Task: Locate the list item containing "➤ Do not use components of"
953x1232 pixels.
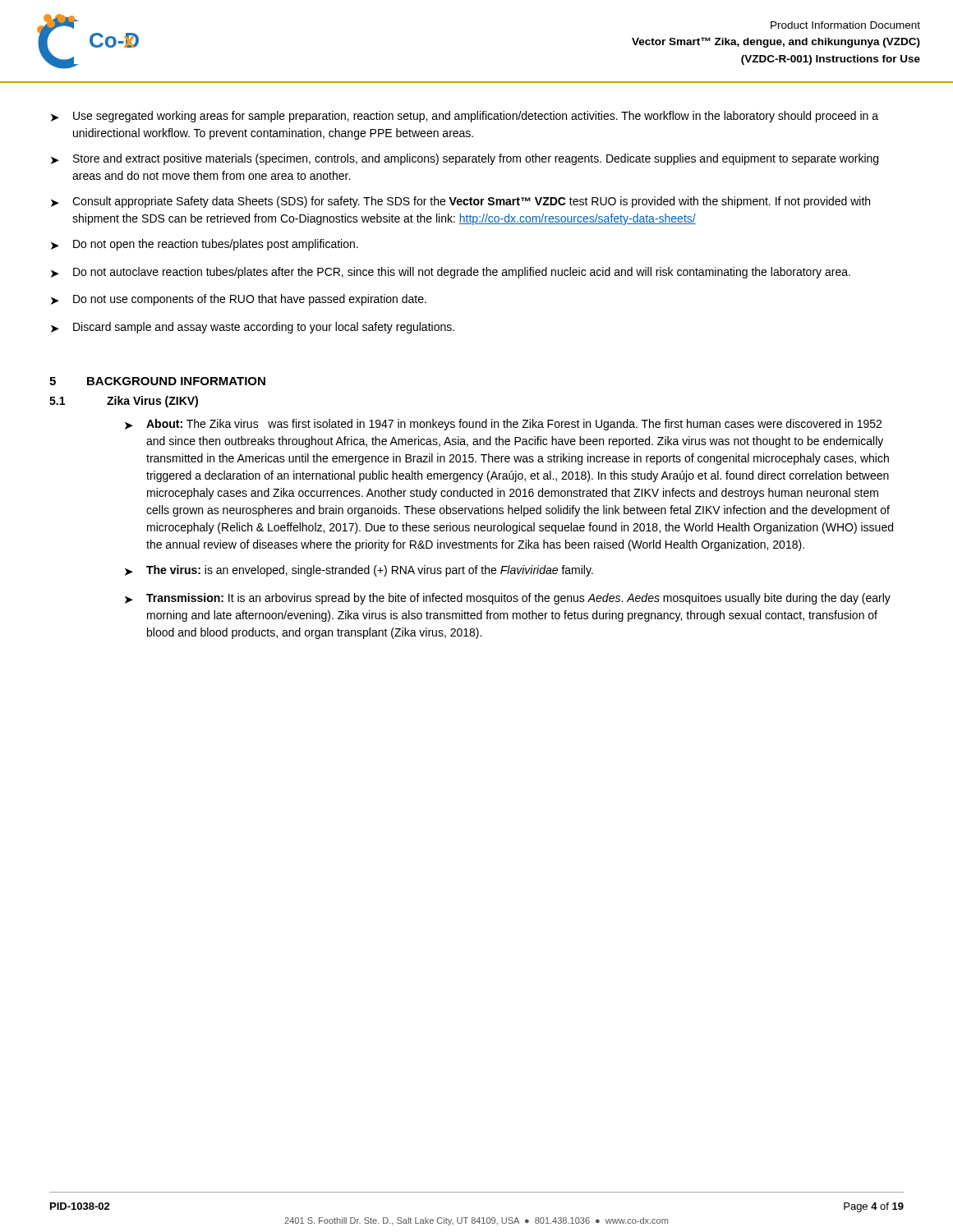Action: [x=239, y=300]
